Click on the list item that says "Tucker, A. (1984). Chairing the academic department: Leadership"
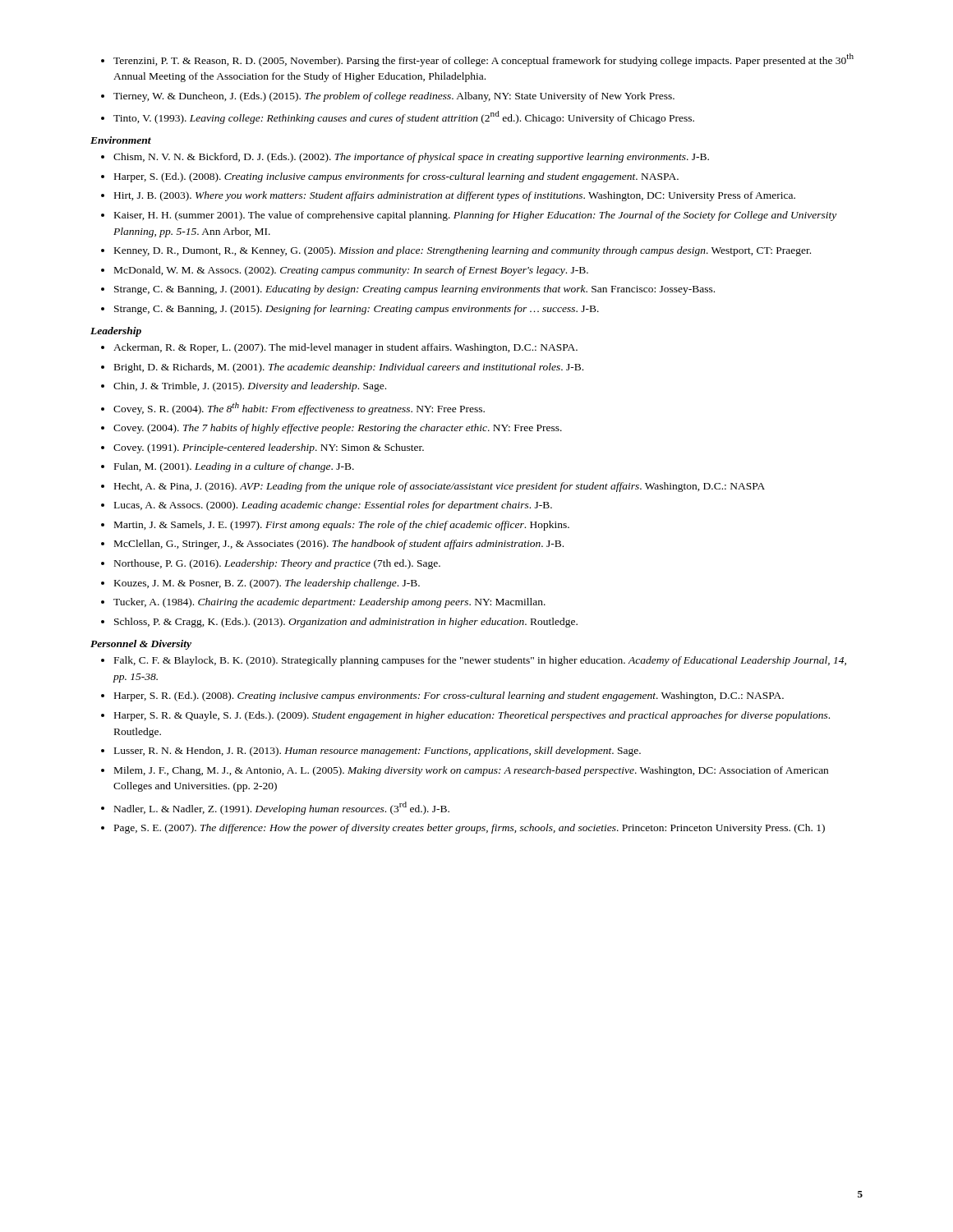953x1232 pixels. click(476, 602)
